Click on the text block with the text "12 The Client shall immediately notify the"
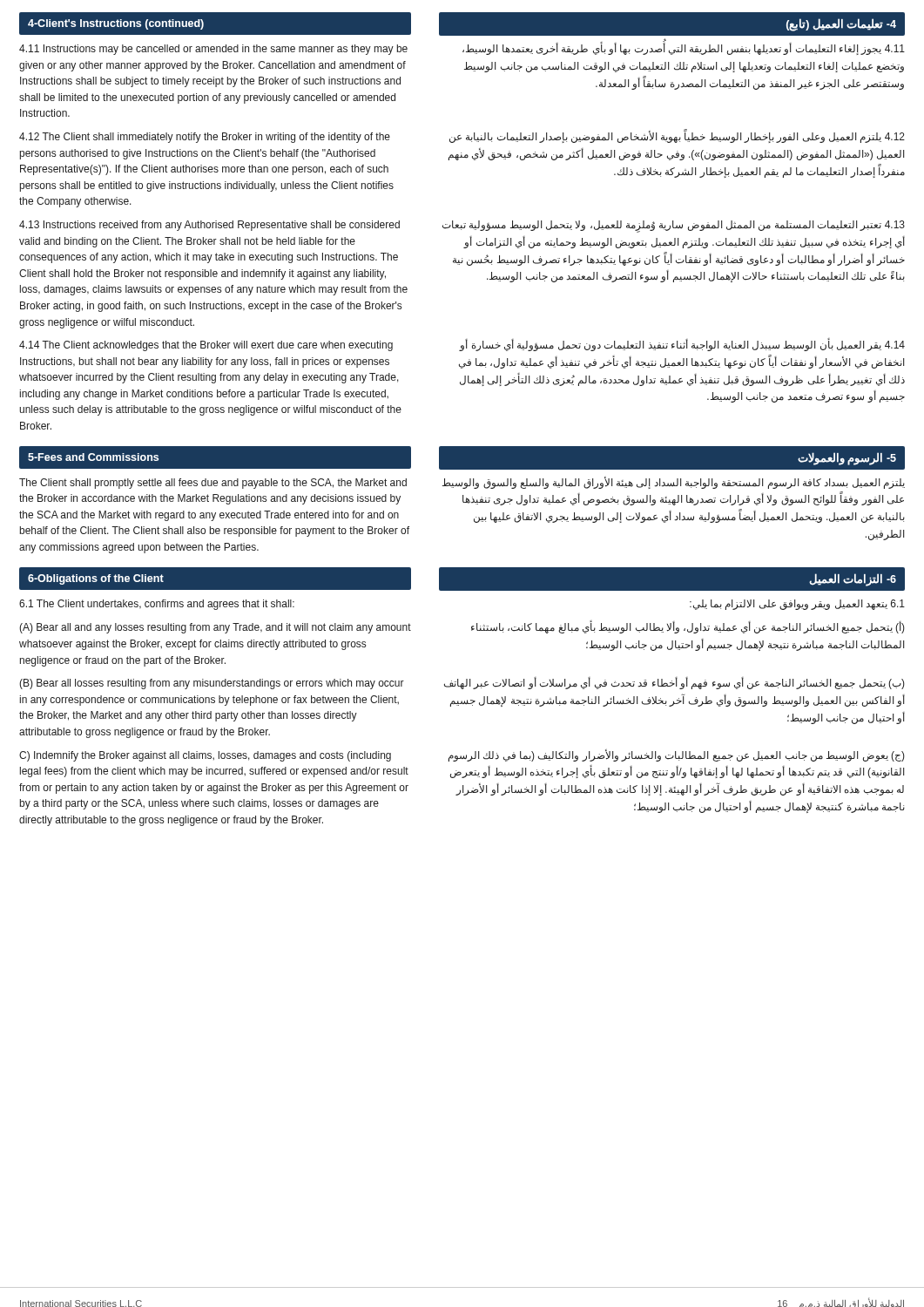This screenshot has height=1307, width=924. (206, 169)
